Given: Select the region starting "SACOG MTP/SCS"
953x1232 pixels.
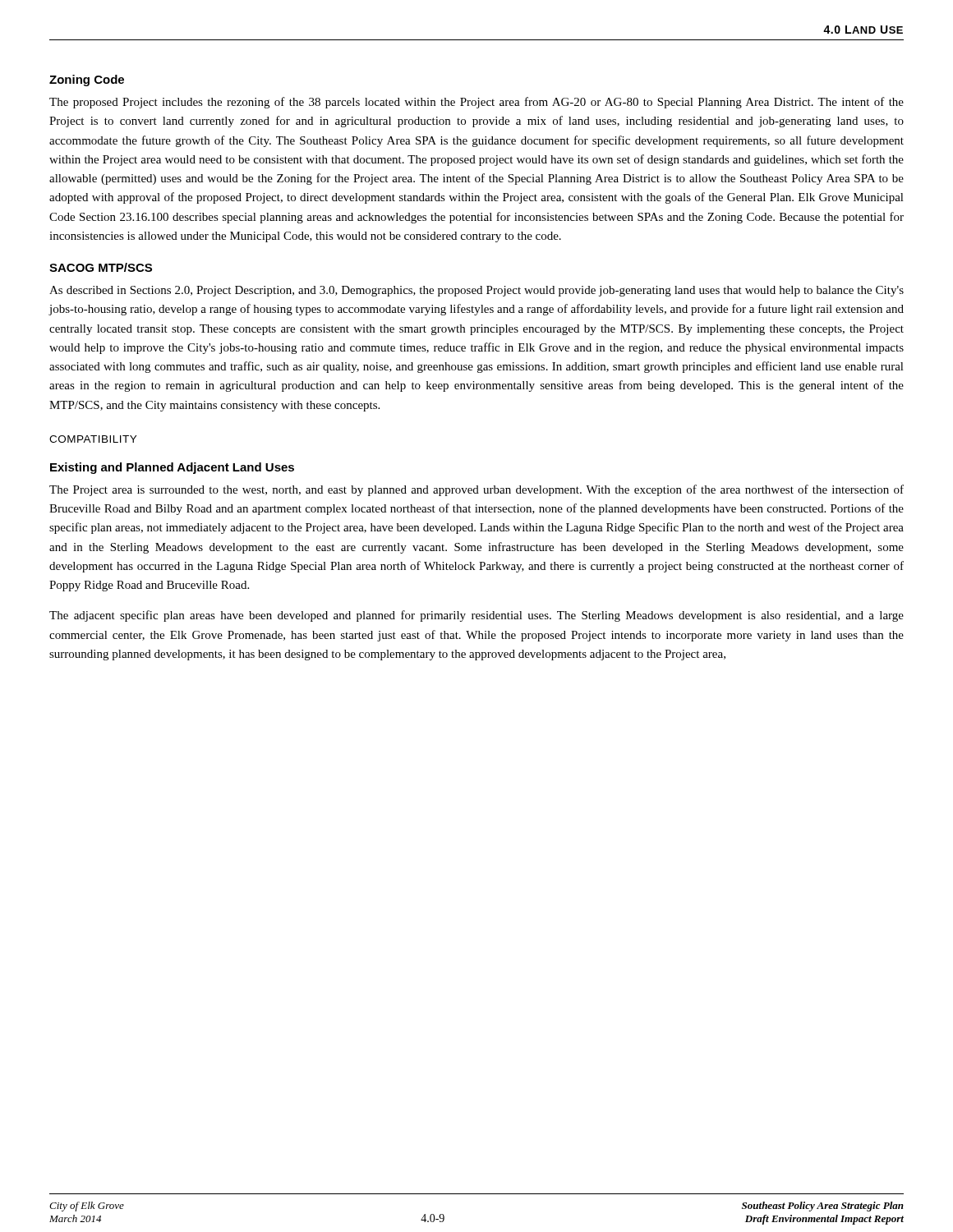Looking at the screenshot, I should 101,267.
